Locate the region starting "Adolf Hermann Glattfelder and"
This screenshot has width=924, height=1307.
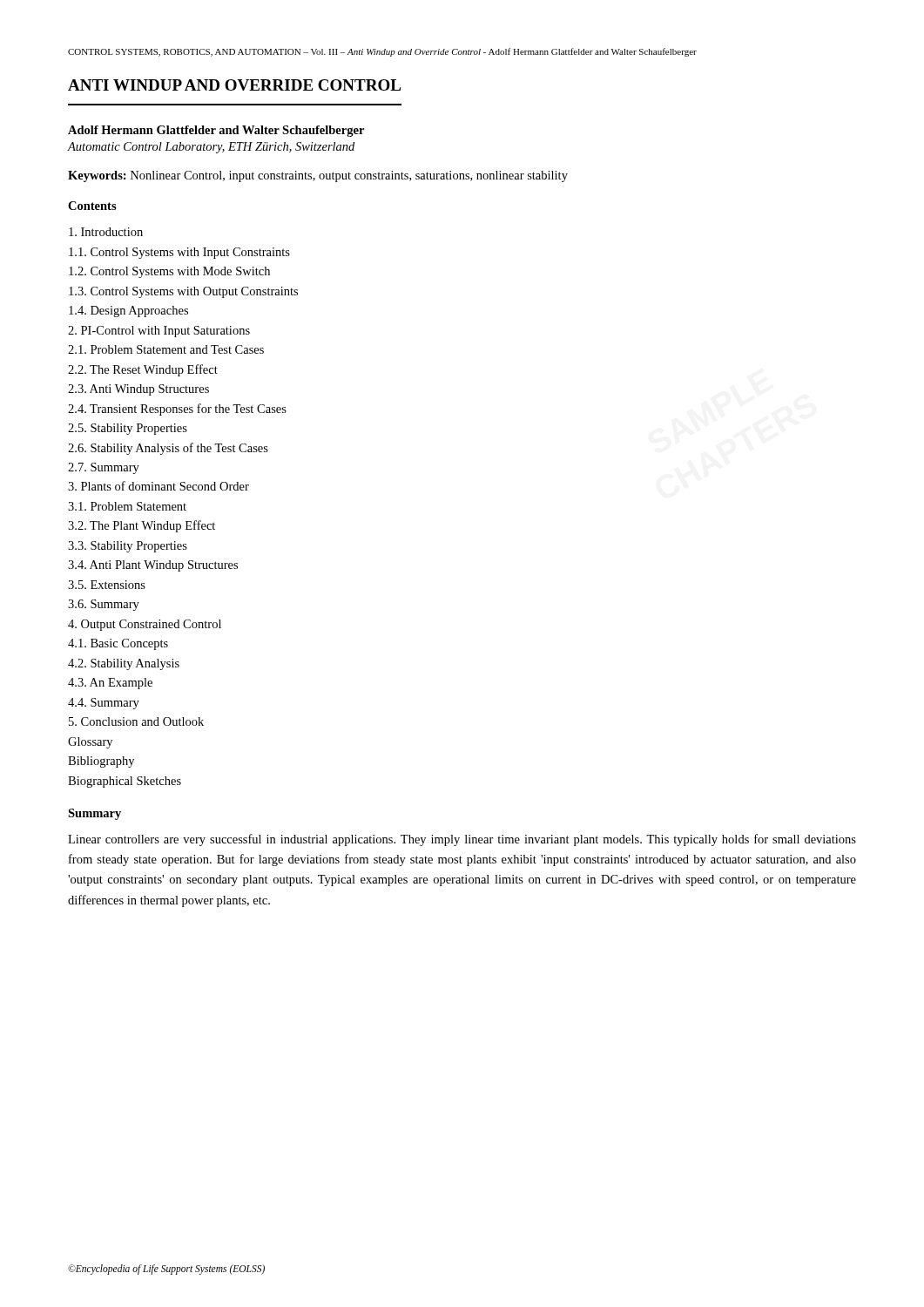point(216,130)
